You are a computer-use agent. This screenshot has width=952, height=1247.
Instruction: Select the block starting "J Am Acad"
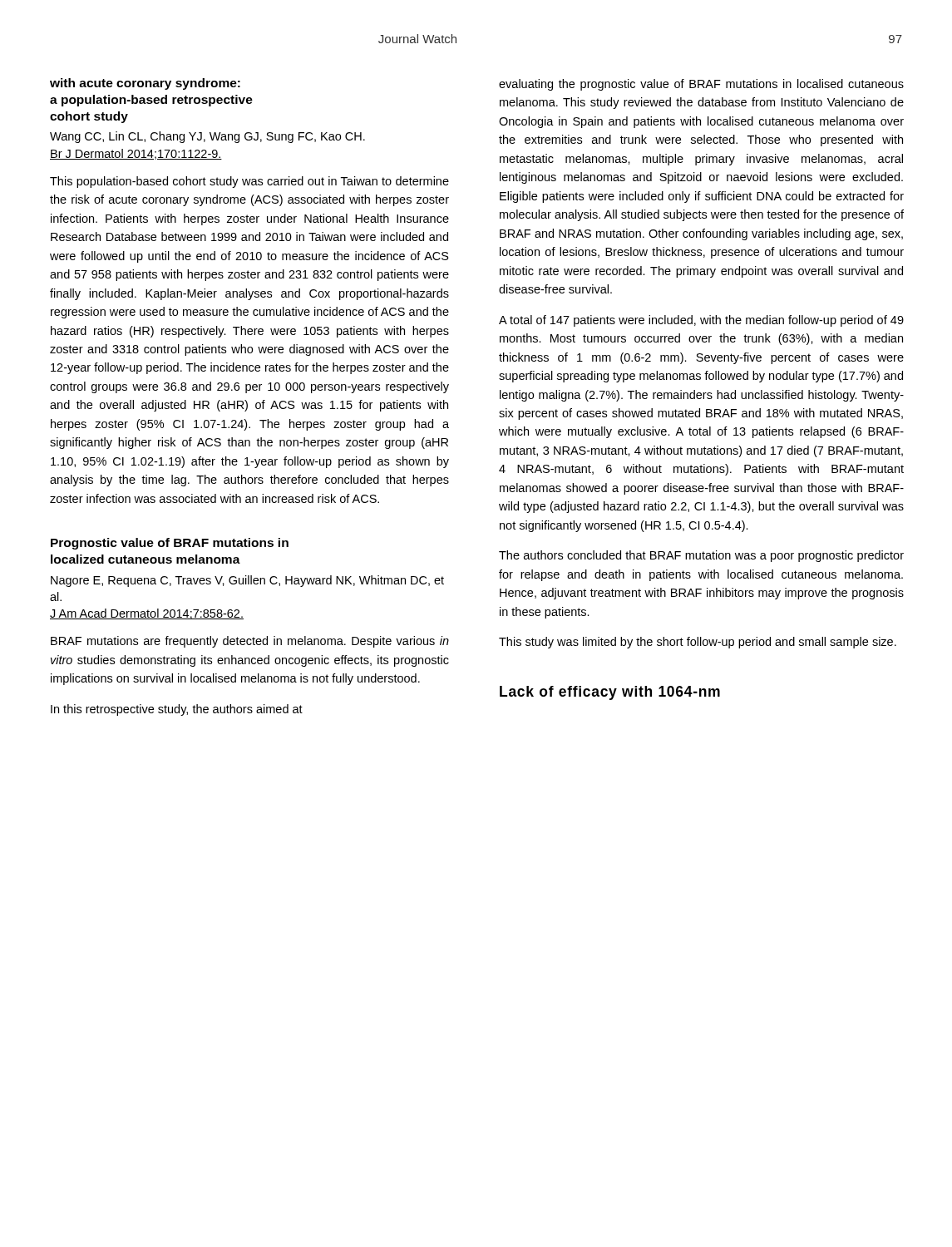pyautogui.click(x=147, y=614)
